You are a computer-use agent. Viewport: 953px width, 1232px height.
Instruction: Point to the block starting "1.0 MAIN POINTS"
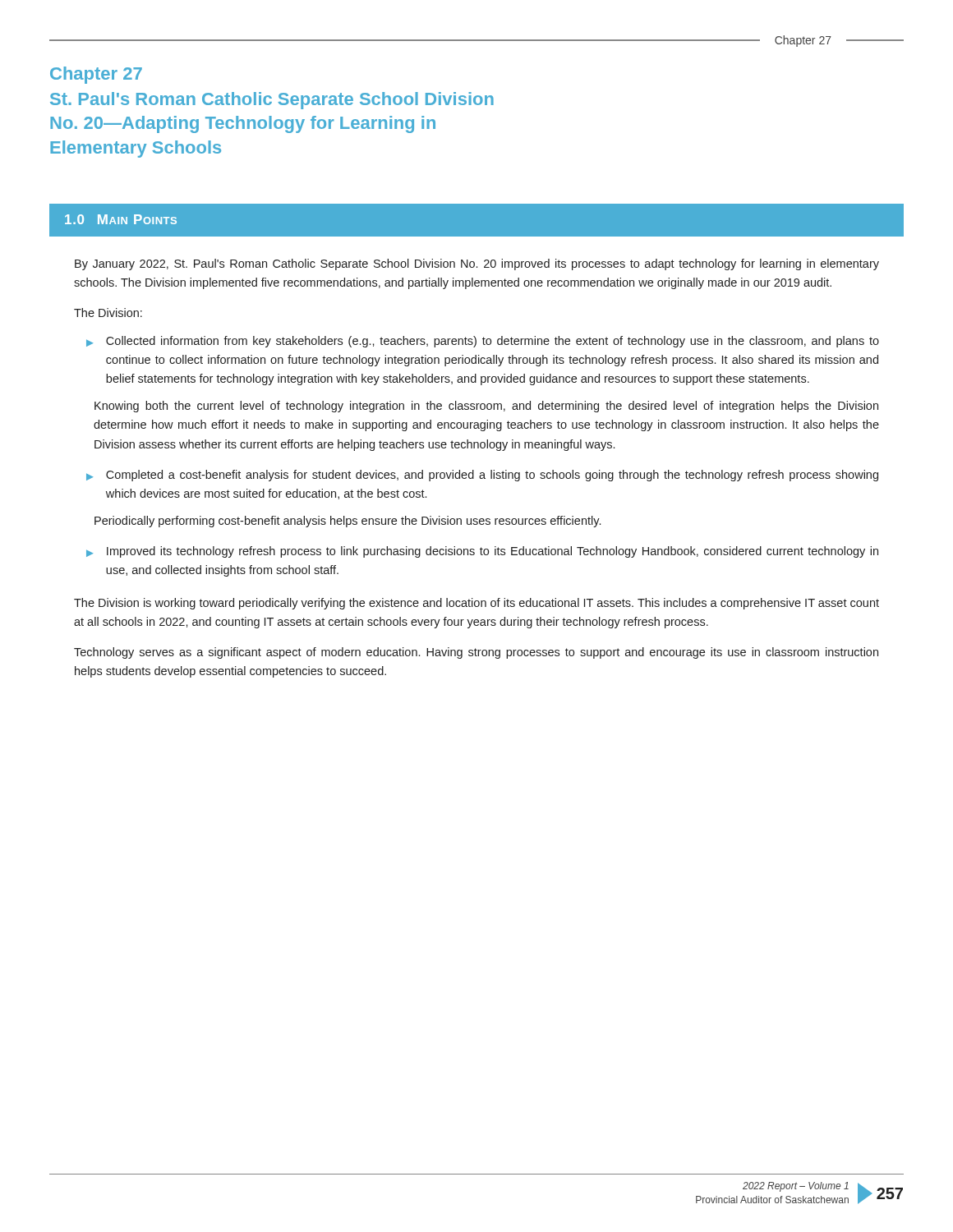click(x=121, y=220)
